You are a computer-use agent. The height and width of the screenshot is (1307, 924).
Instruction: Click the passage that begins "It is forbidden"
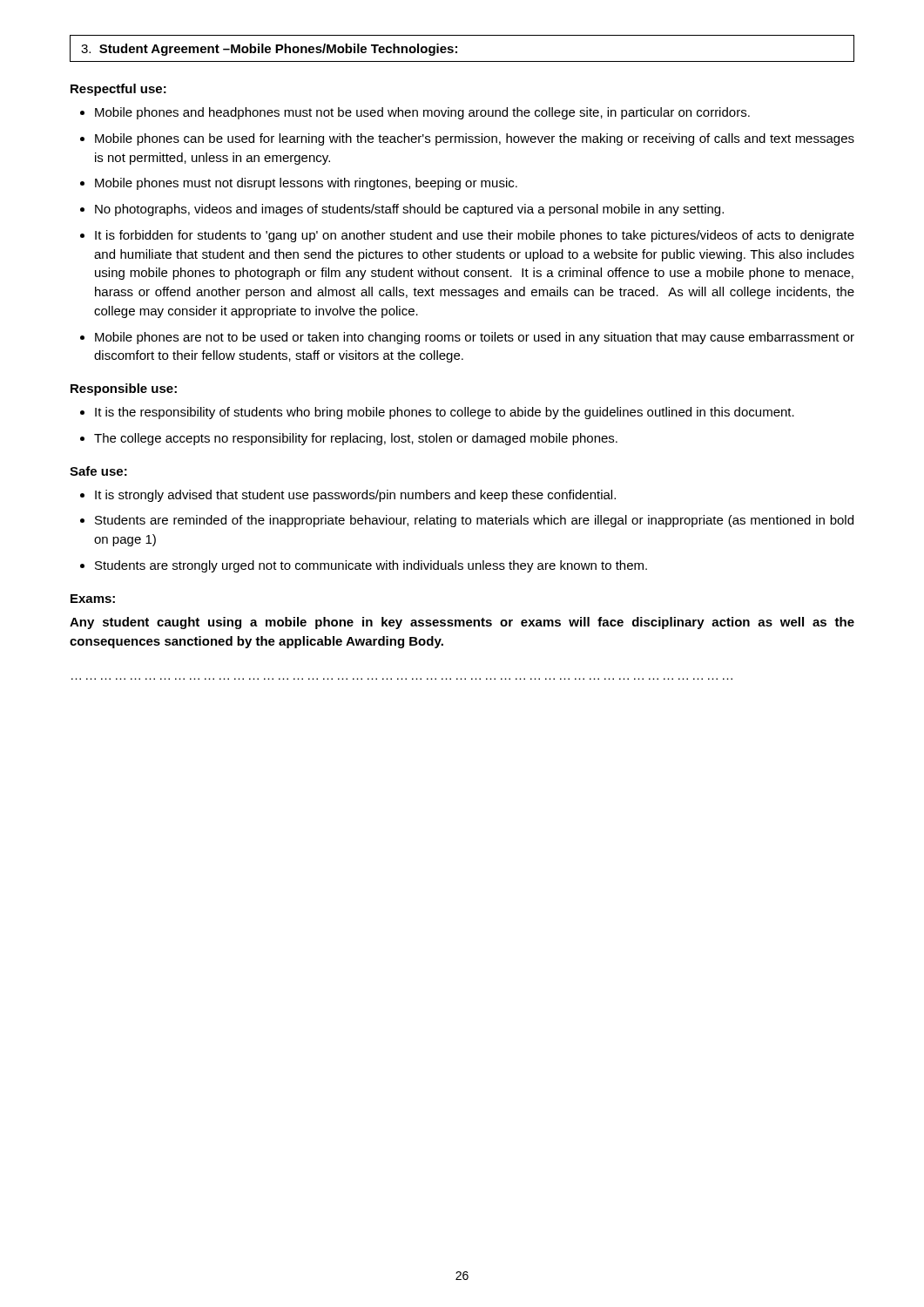pos(474,273)
